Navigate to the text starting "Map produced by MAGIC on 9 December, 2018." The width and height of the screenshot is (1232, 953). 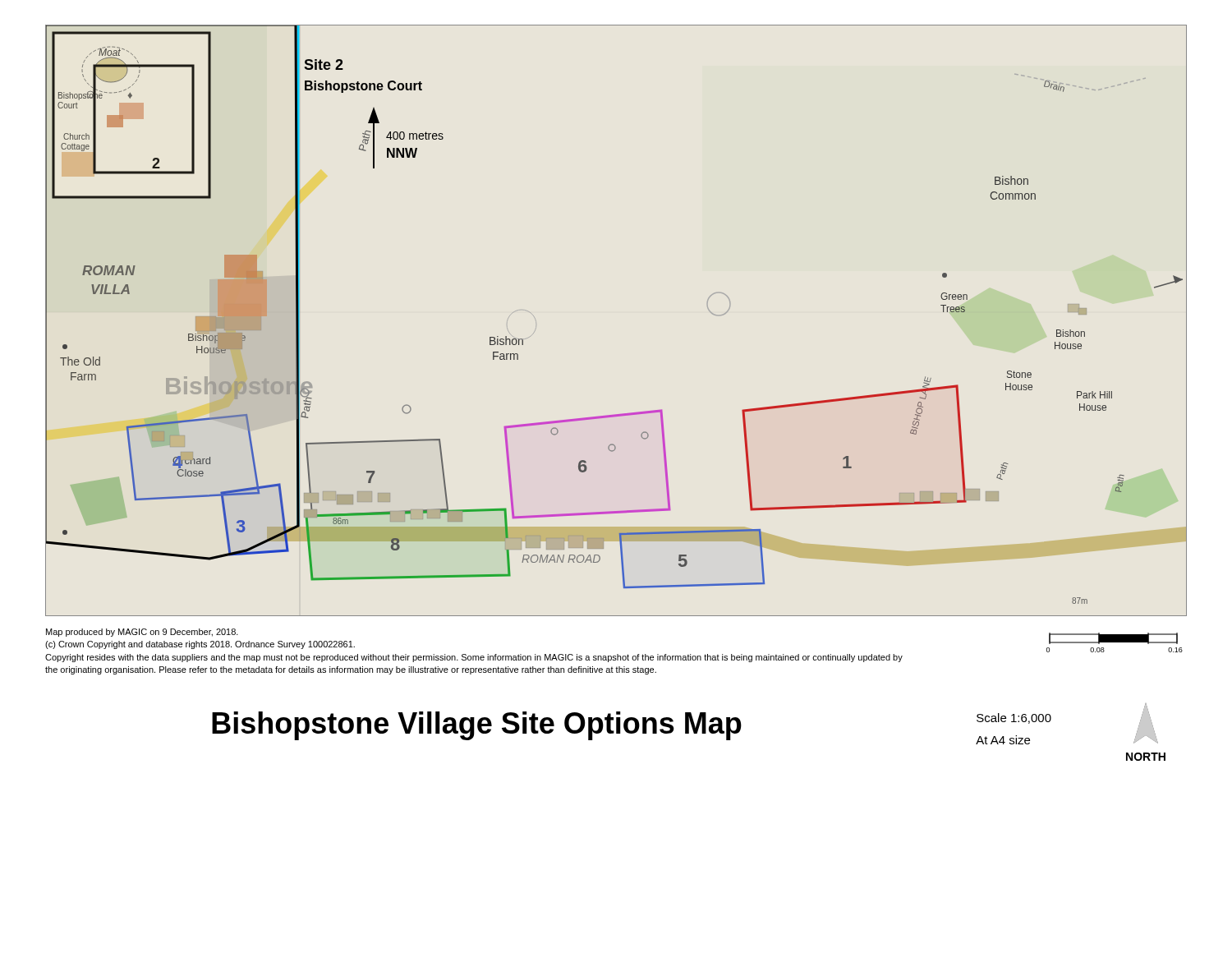(480, 651)
